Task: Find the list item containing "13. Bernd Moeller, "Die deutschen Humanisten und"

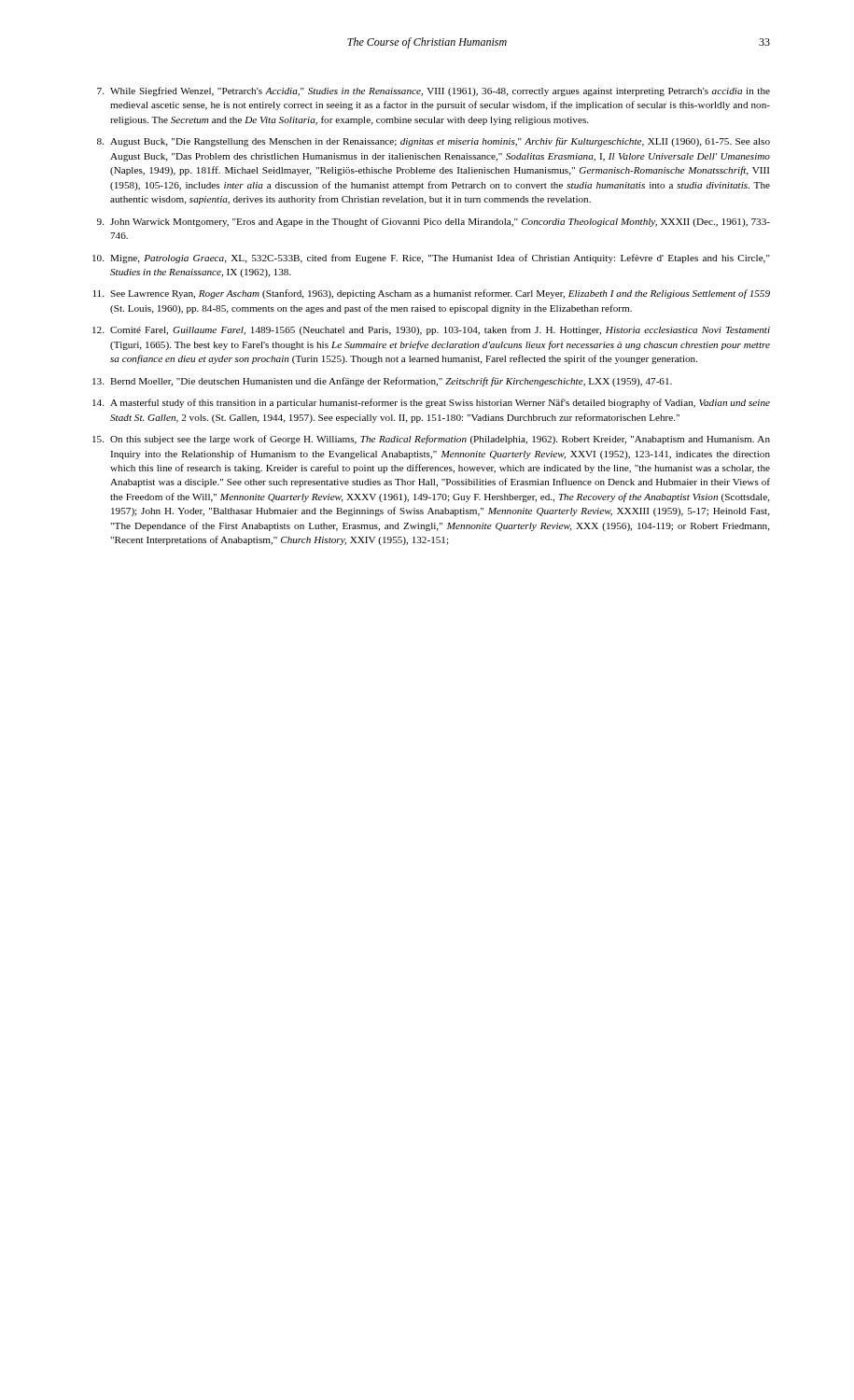Action: pyautogui.click(x=427, y=381)
